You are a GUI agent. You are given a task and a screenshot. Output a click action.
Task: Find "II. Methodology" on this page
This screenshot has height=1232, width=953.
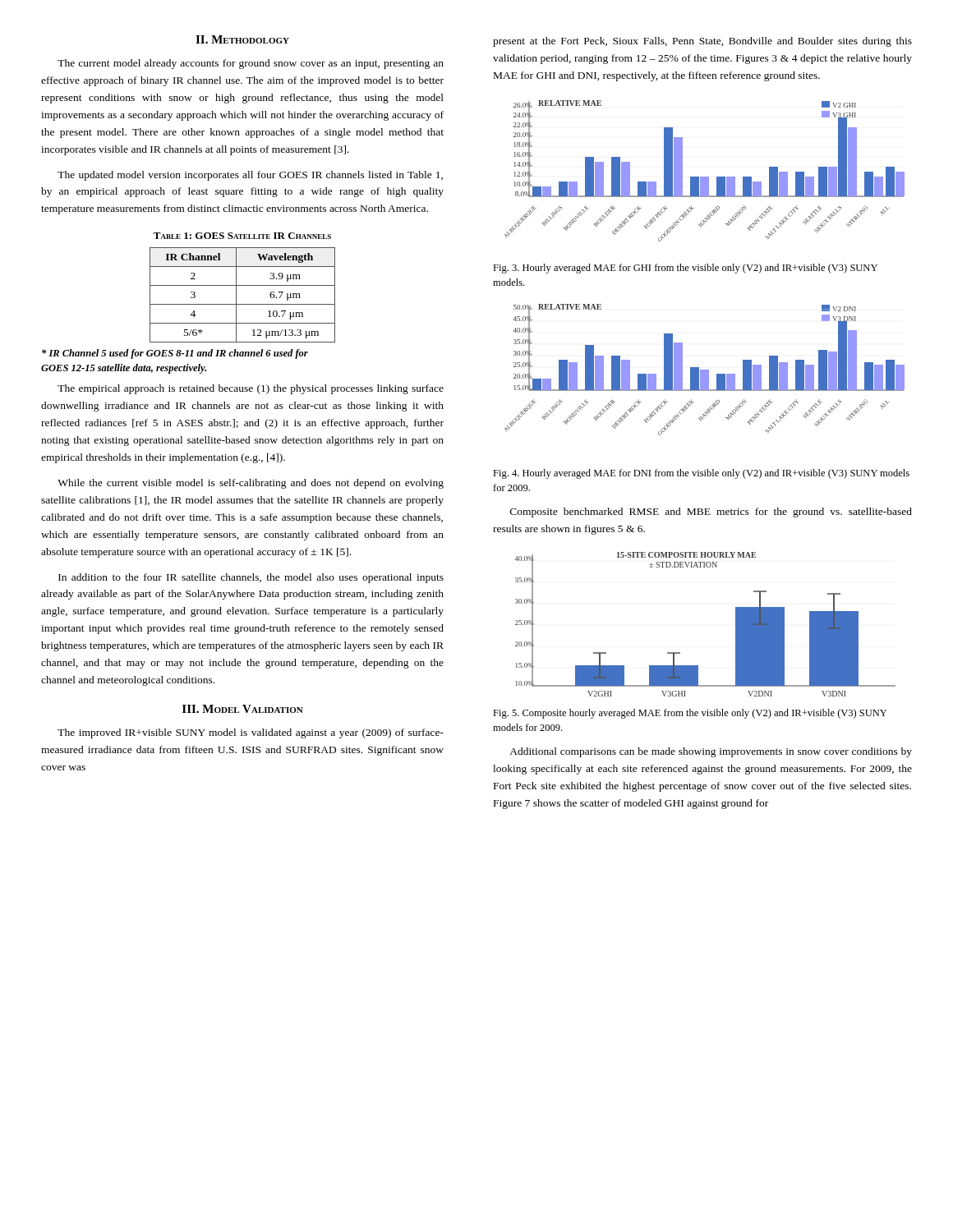(x=242, y=39)
